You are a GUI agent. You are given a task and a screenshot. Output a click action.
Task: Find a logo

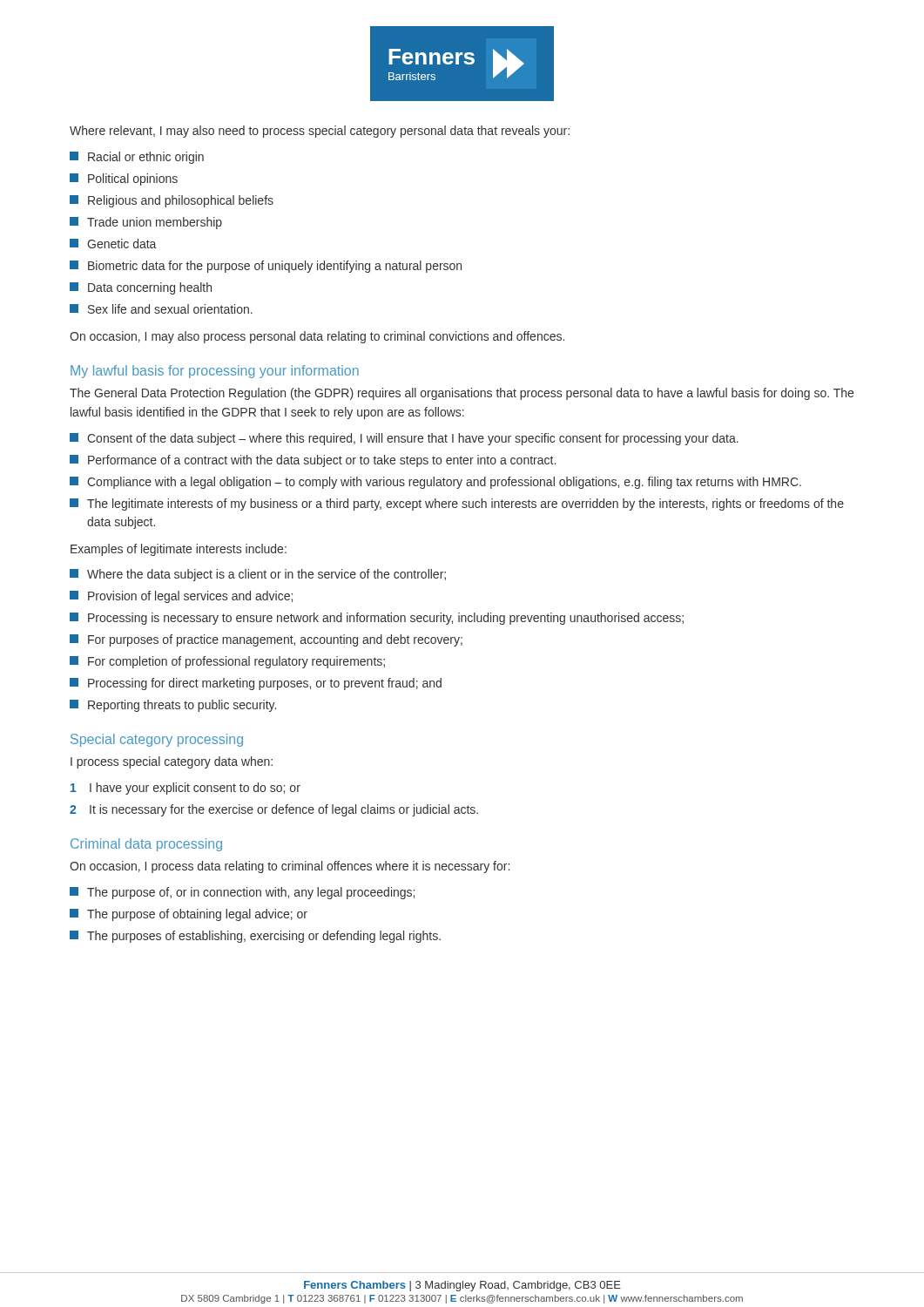[462, 64]
